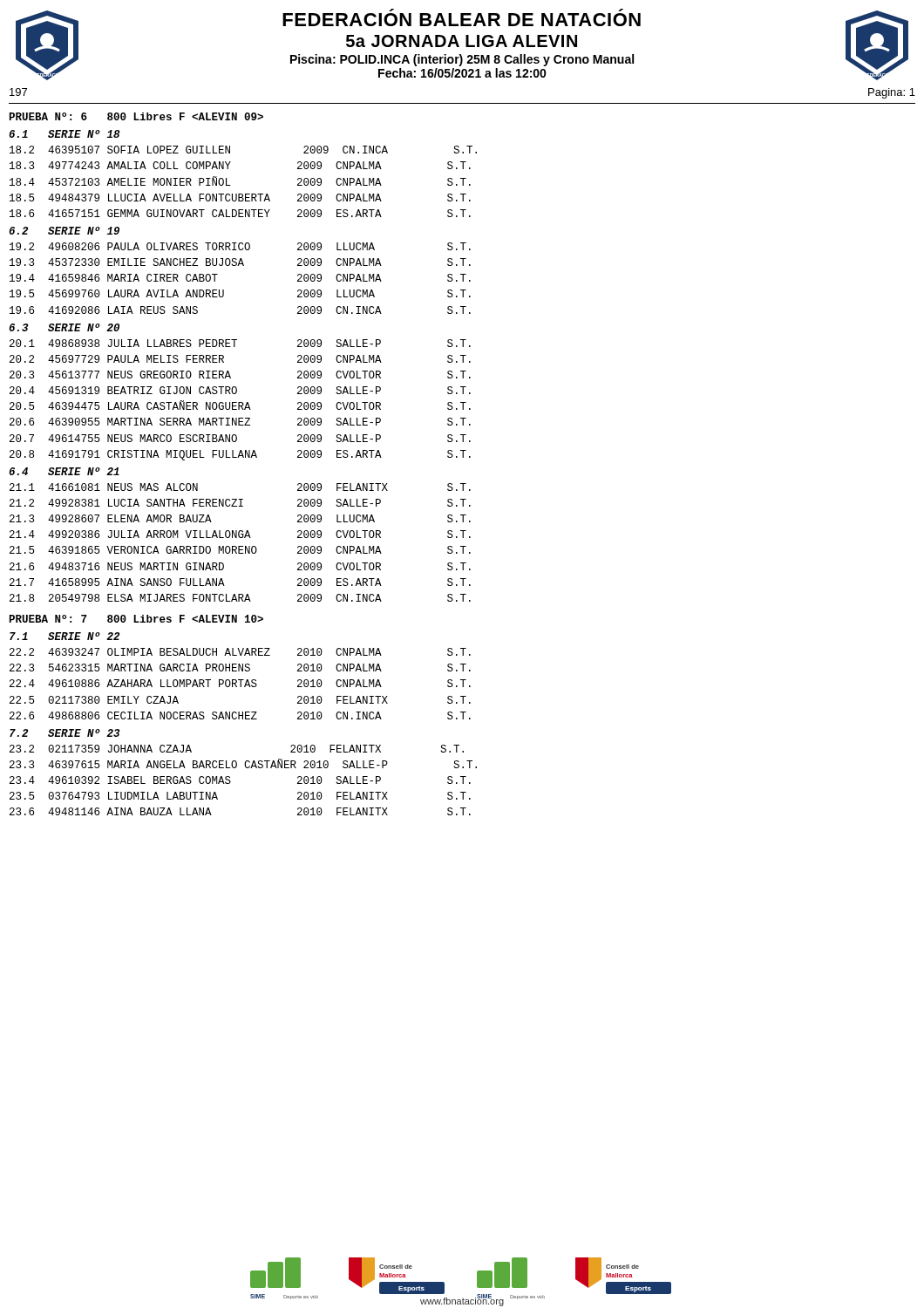Point to the element starting "20.3 45613777 NEUS GREGORIO RIERA"
924x1308 pixels.
(241, 376)
